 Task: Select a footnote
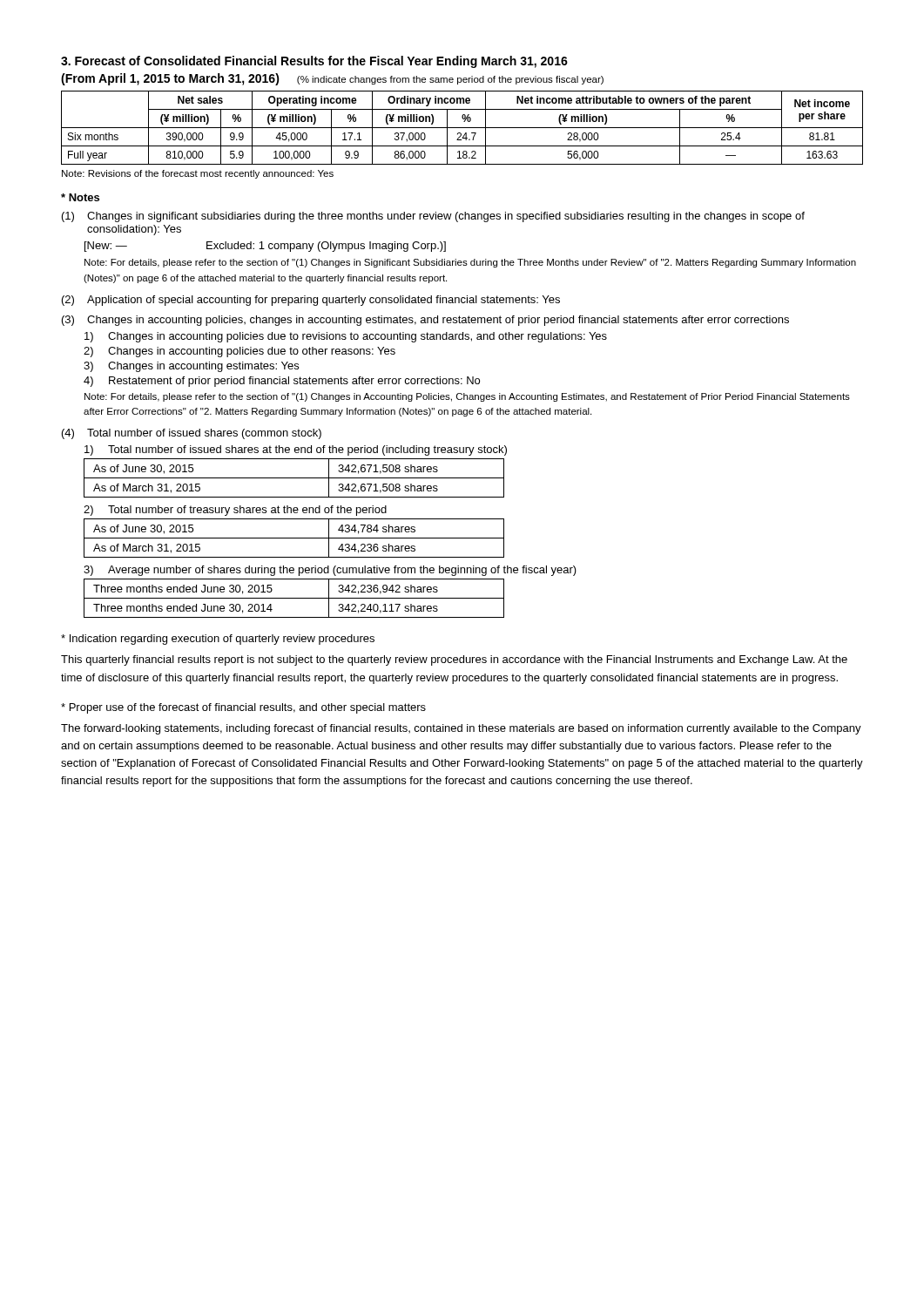pos(197,174)
